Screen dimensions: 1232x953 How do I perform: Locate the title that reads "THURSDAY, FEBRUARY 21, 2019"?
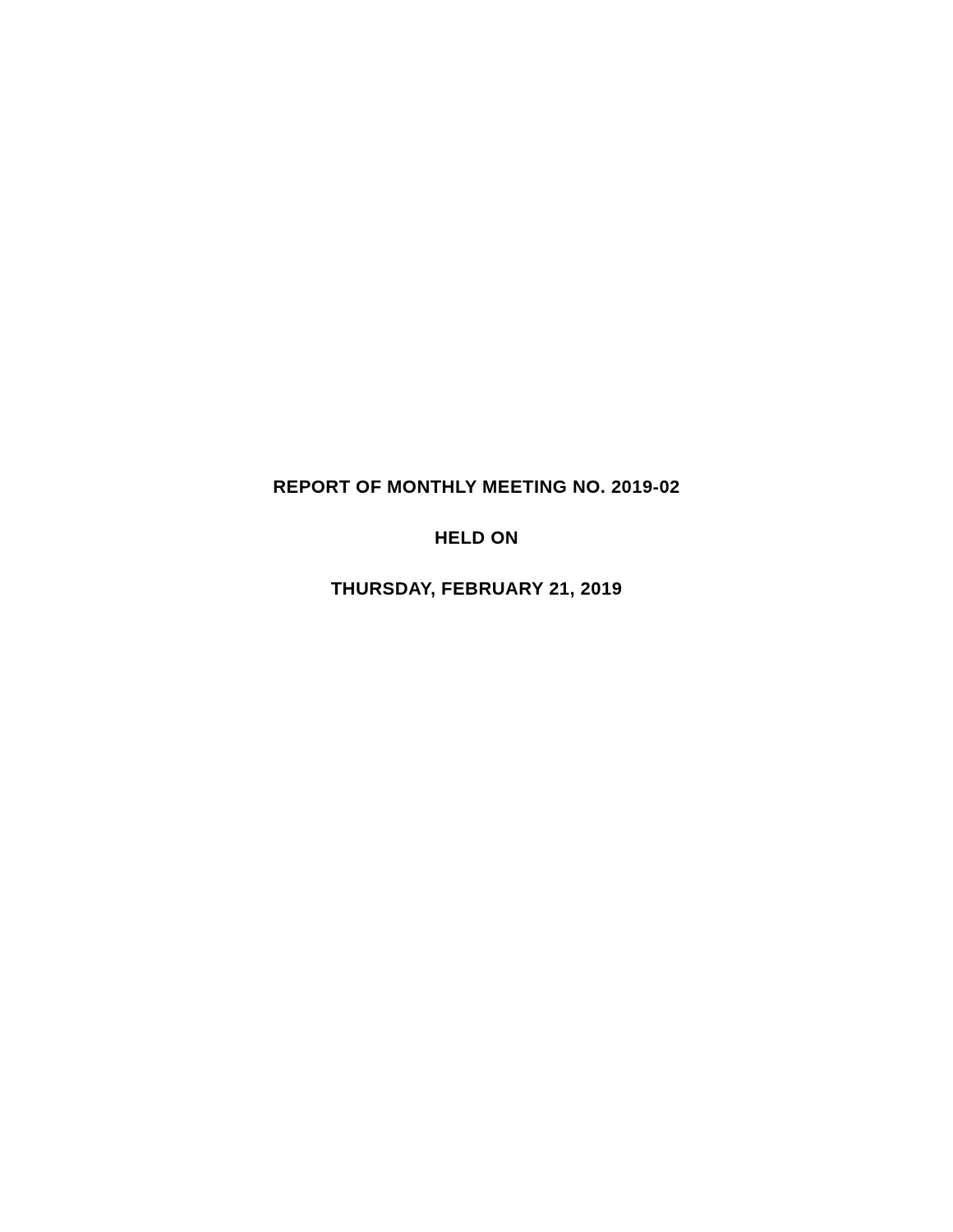click(x=476, y=588)
